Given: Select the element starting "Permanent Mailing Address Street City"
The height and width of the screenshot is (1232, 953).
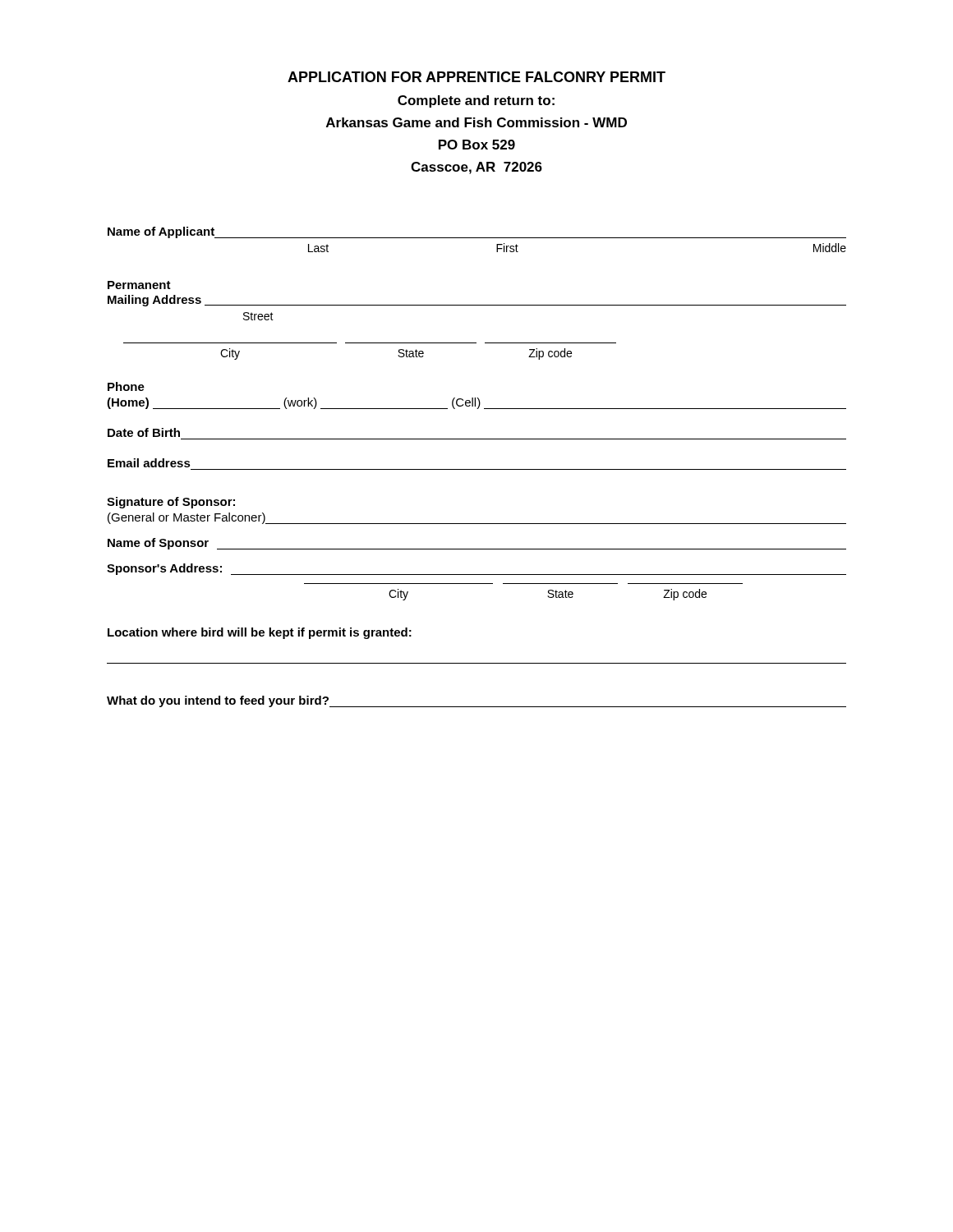Looking at the screenshot, I should [x=139, y=285].
